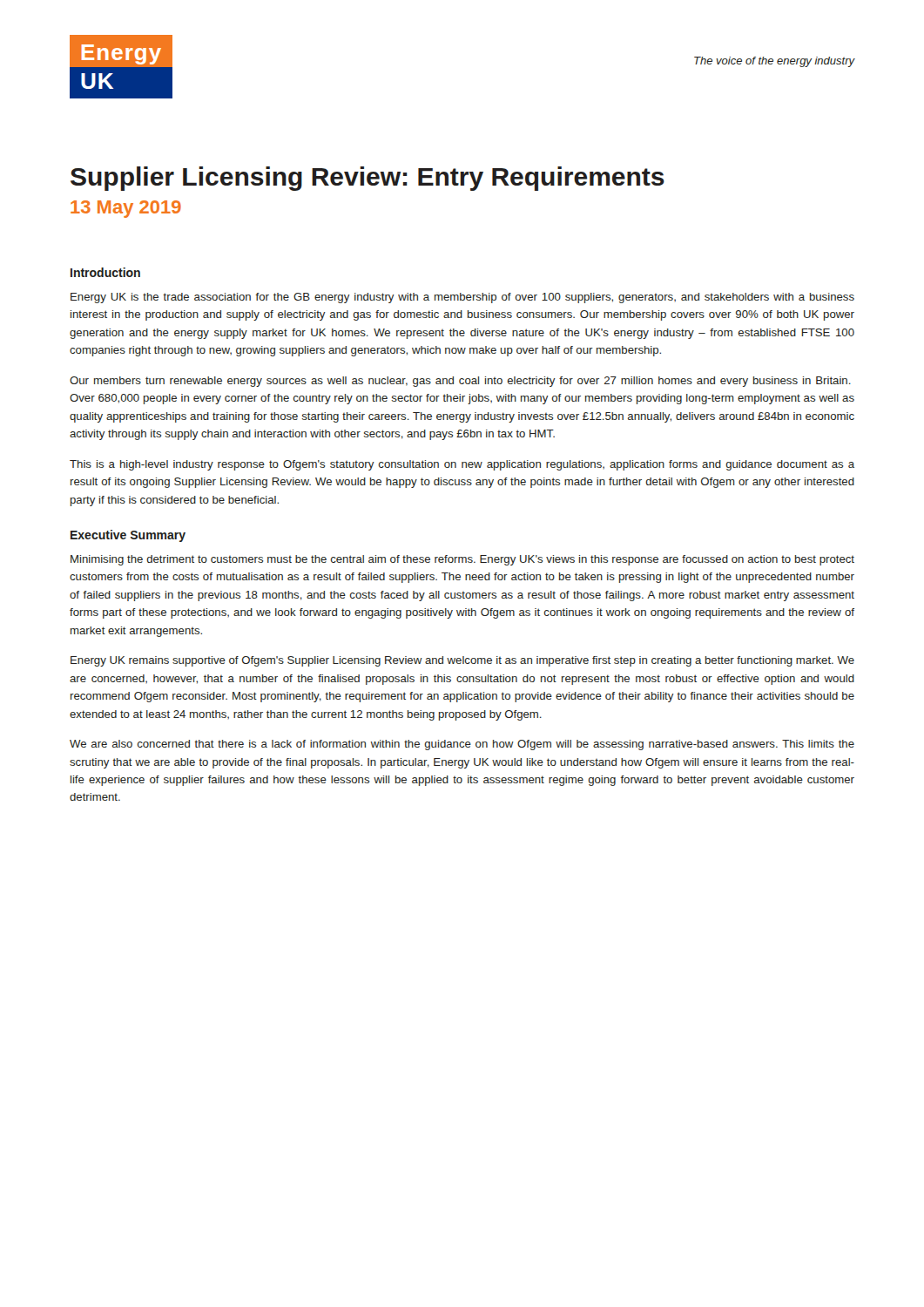
Task: Navigate to the block starting "Minimising the detriment to"
Action: pos(462,595)
